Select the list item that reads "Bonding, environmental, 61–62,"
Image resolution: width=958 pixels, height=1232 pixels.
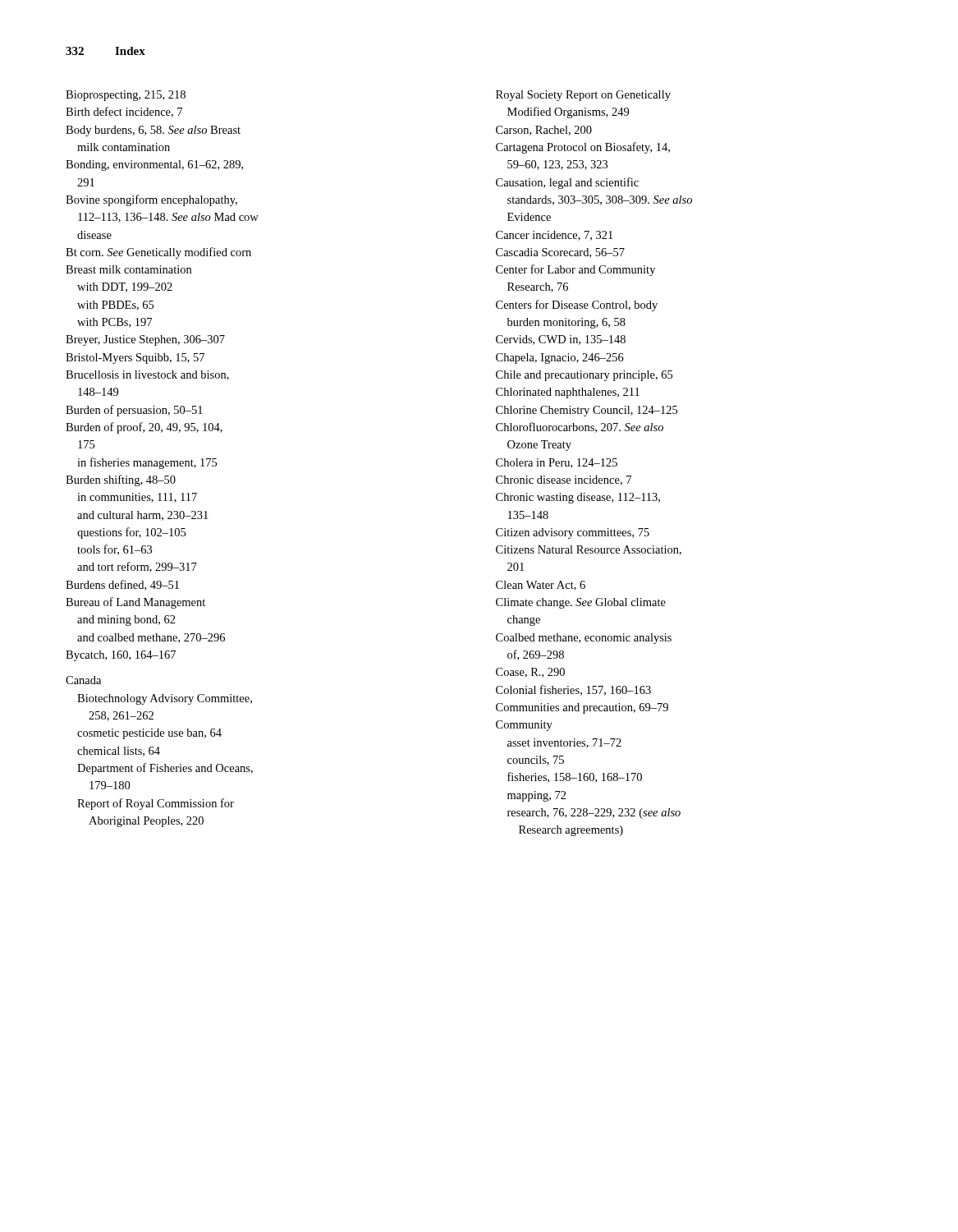coord(155,173)
